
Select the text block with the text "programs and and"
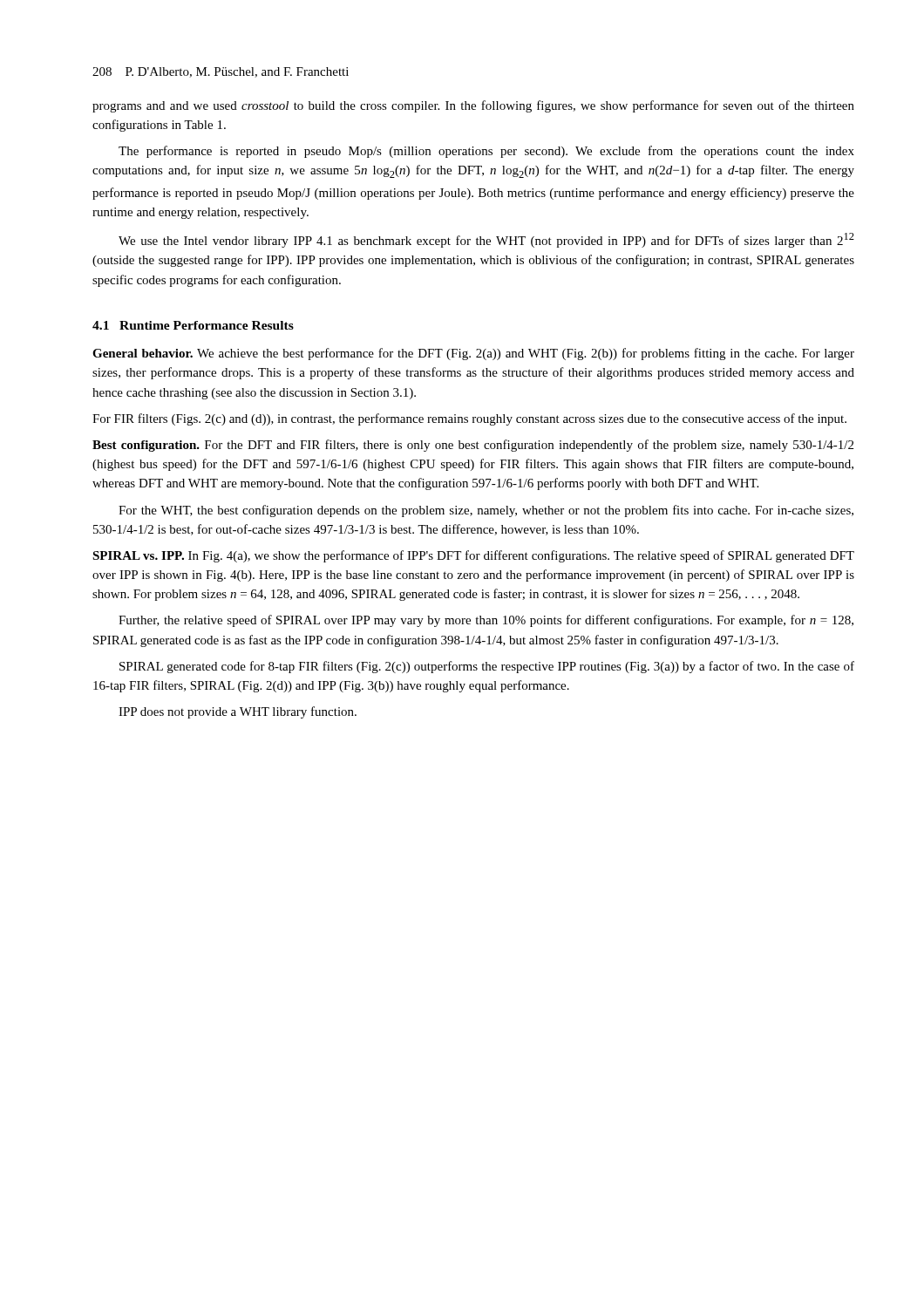tap(473, 193)
